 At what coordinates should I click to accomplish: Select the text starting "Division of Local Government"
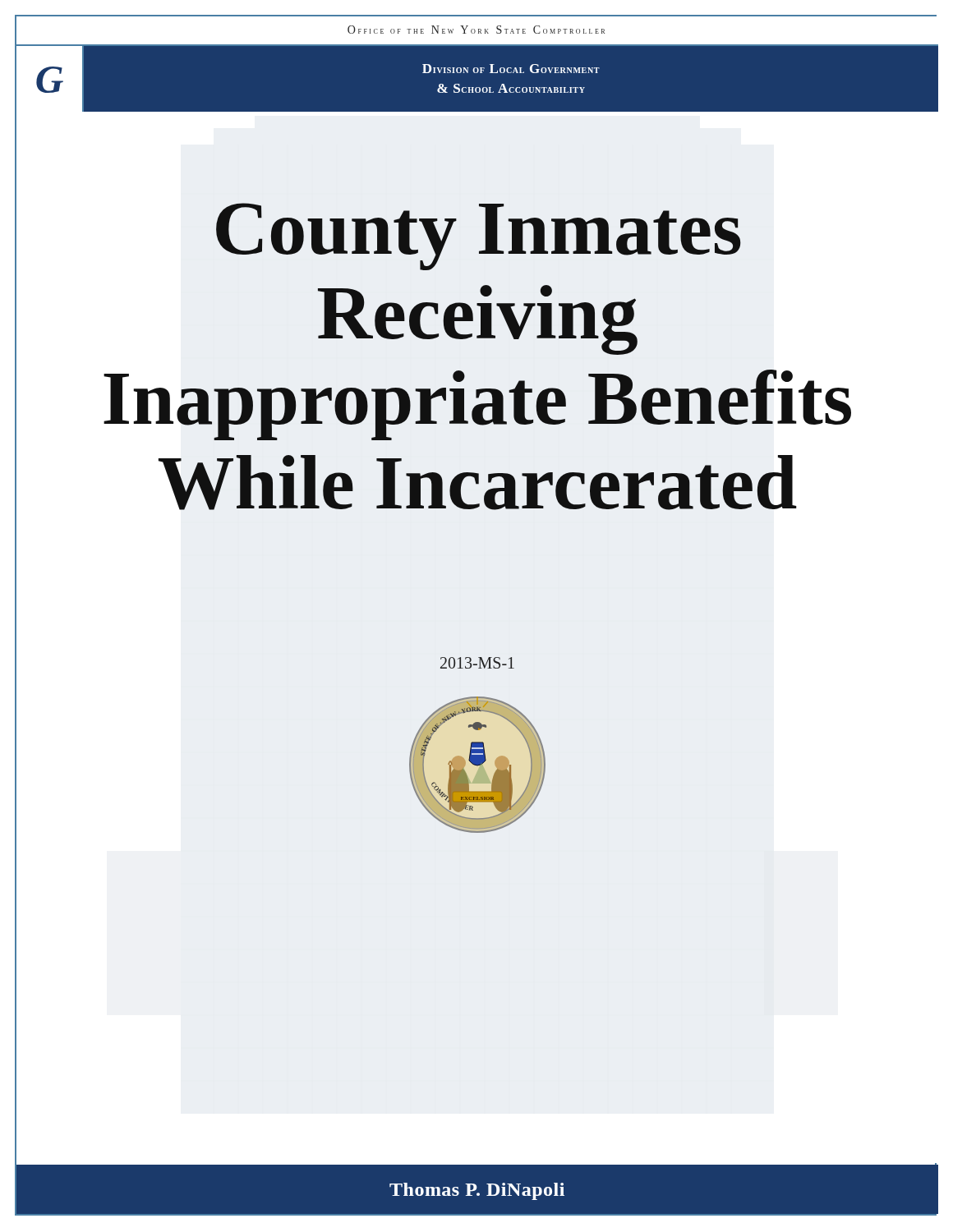[x=511, y=79]
